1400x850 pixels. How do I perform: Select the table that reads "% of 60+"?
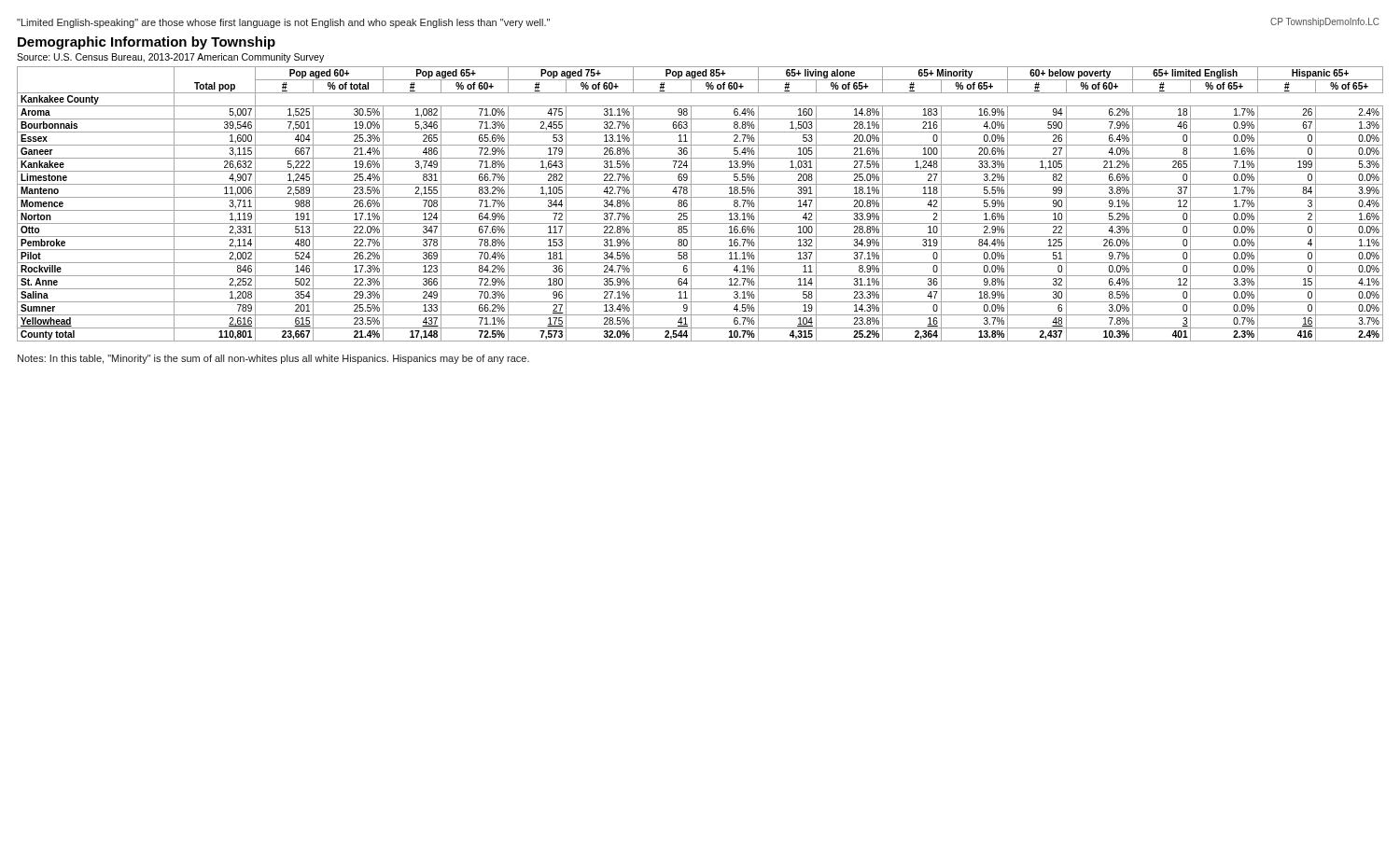(700, 204)
